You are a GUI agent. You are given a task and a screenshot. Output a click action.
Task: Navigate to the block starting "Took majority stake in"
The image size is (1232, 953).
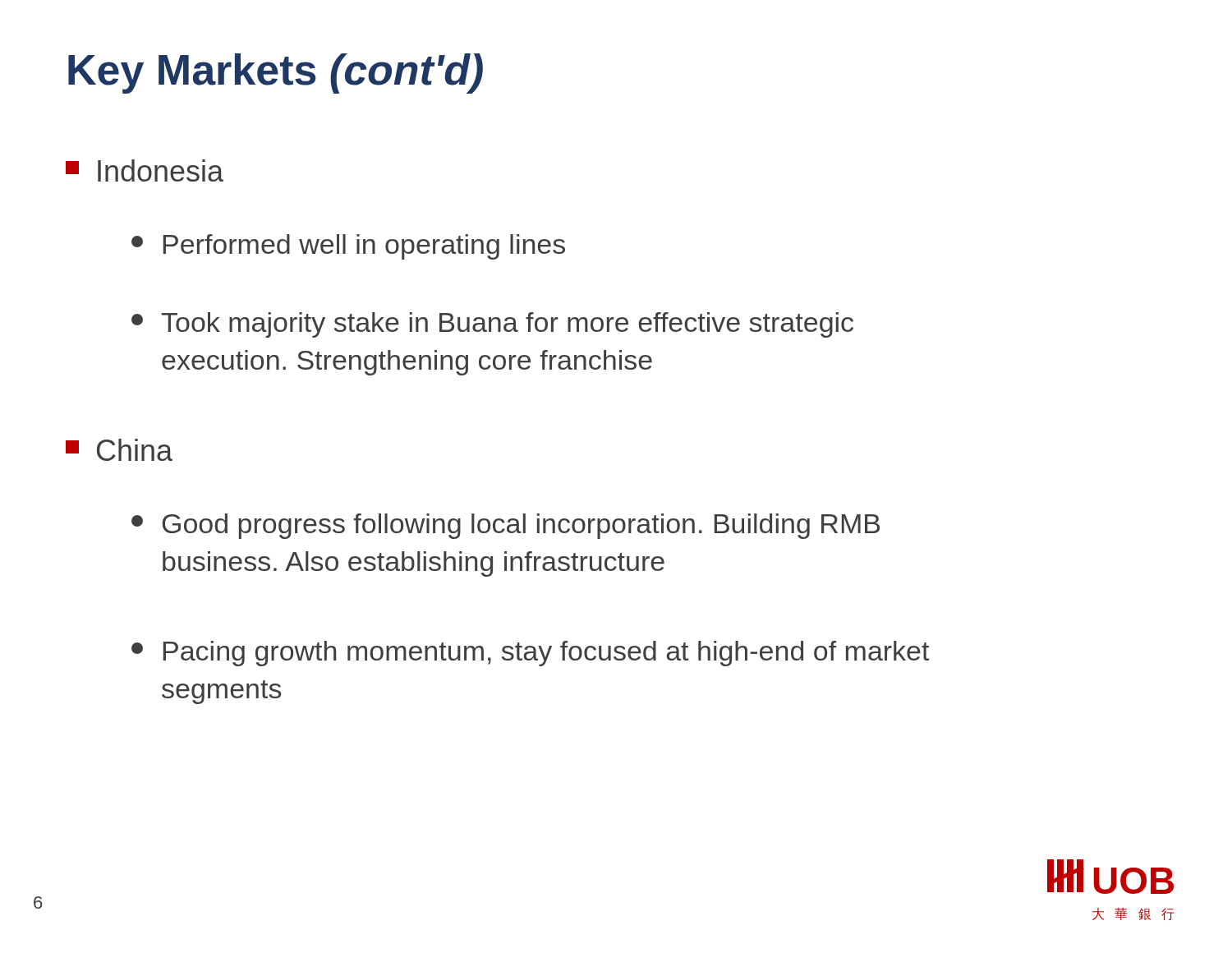point(493,342)
